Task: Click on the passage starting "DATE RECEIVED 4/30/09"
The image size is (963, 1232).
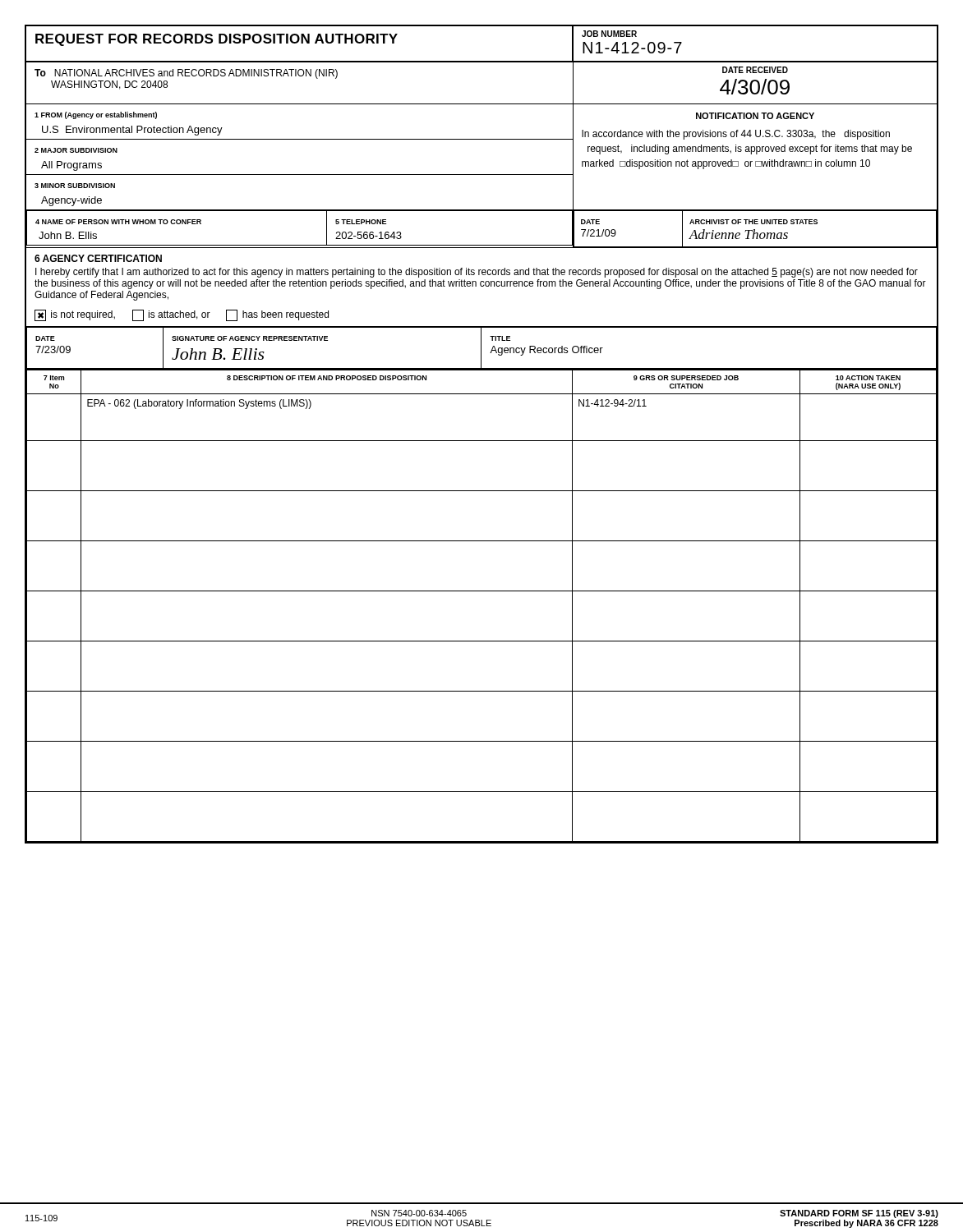Action: [x=755, y=83]
